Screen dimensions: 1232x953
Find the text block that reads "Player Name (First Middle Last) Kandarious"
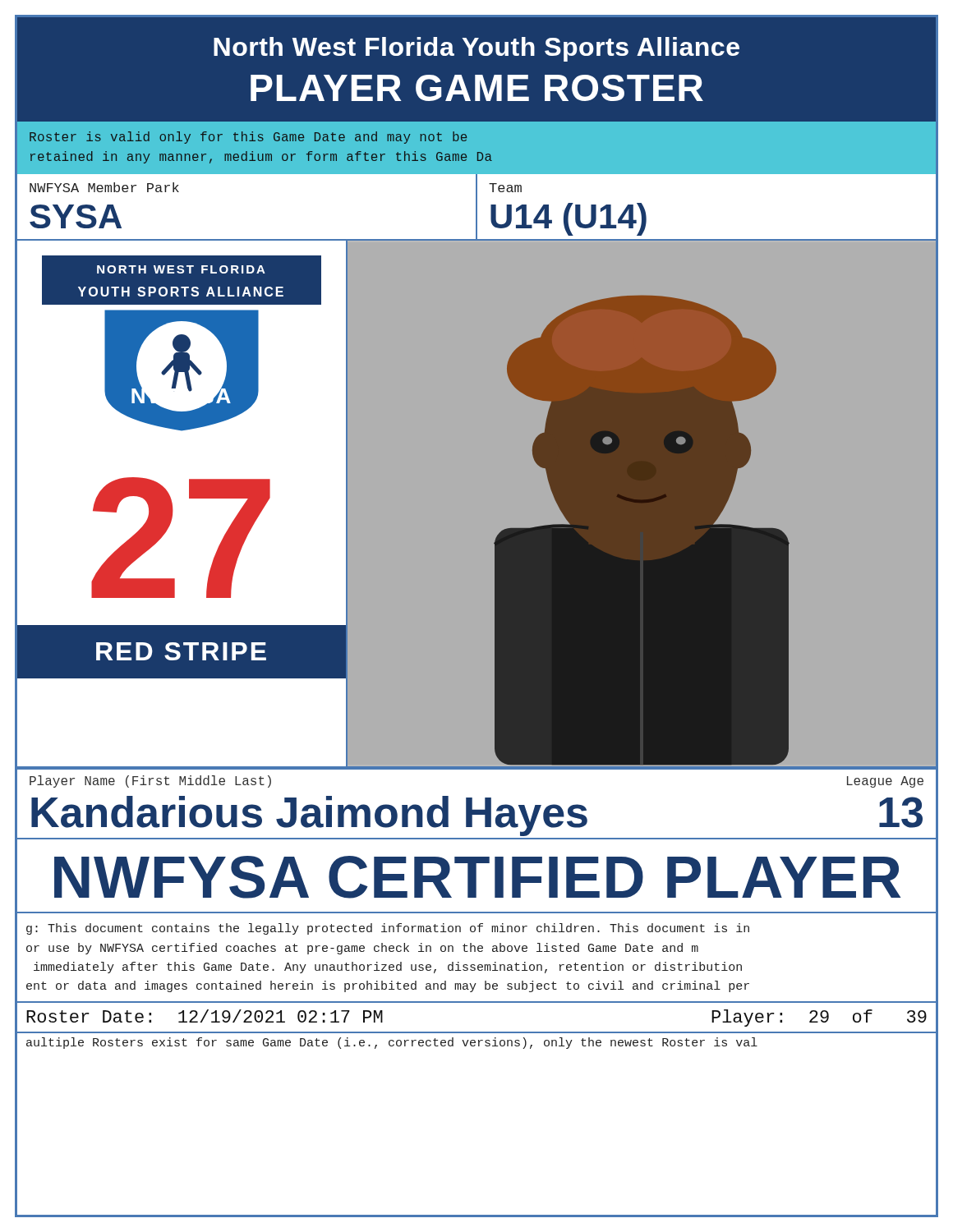pyautogui.click(x=476, y=806)
